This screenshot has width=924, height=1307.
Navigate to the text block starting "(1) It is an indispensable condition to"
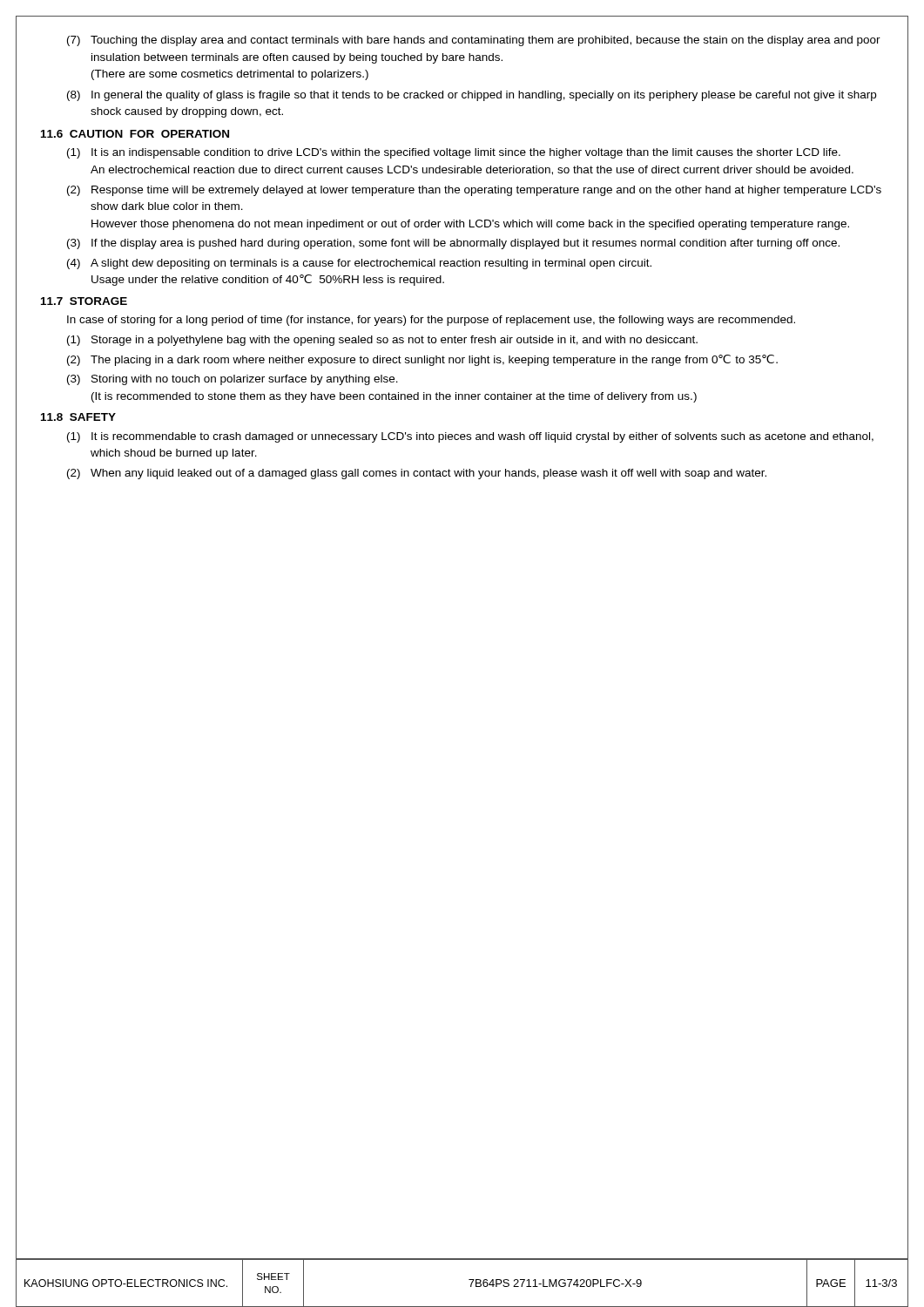[475, 161]
